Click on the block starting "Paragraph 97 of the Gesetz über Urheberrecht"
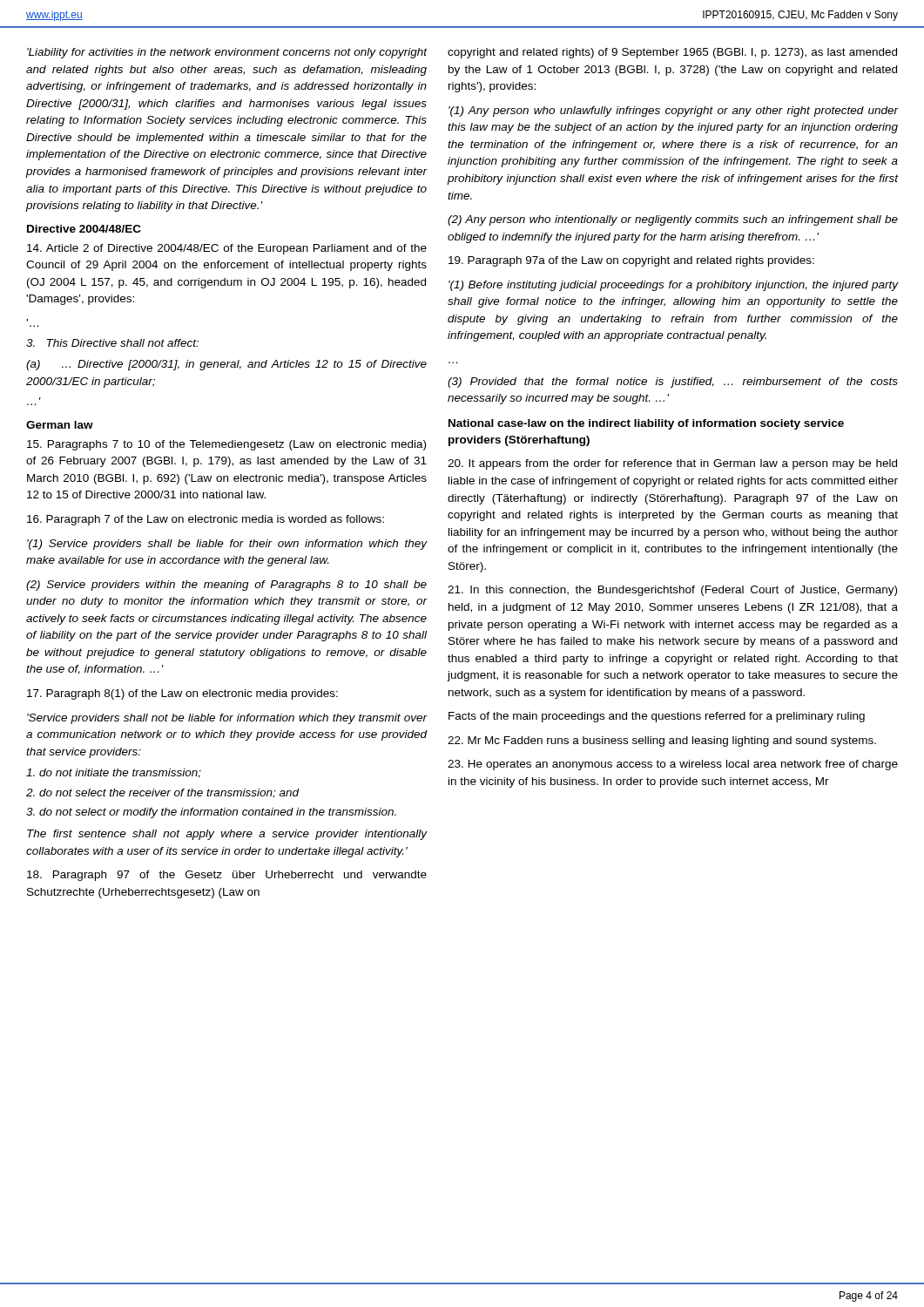 [226, 883]
